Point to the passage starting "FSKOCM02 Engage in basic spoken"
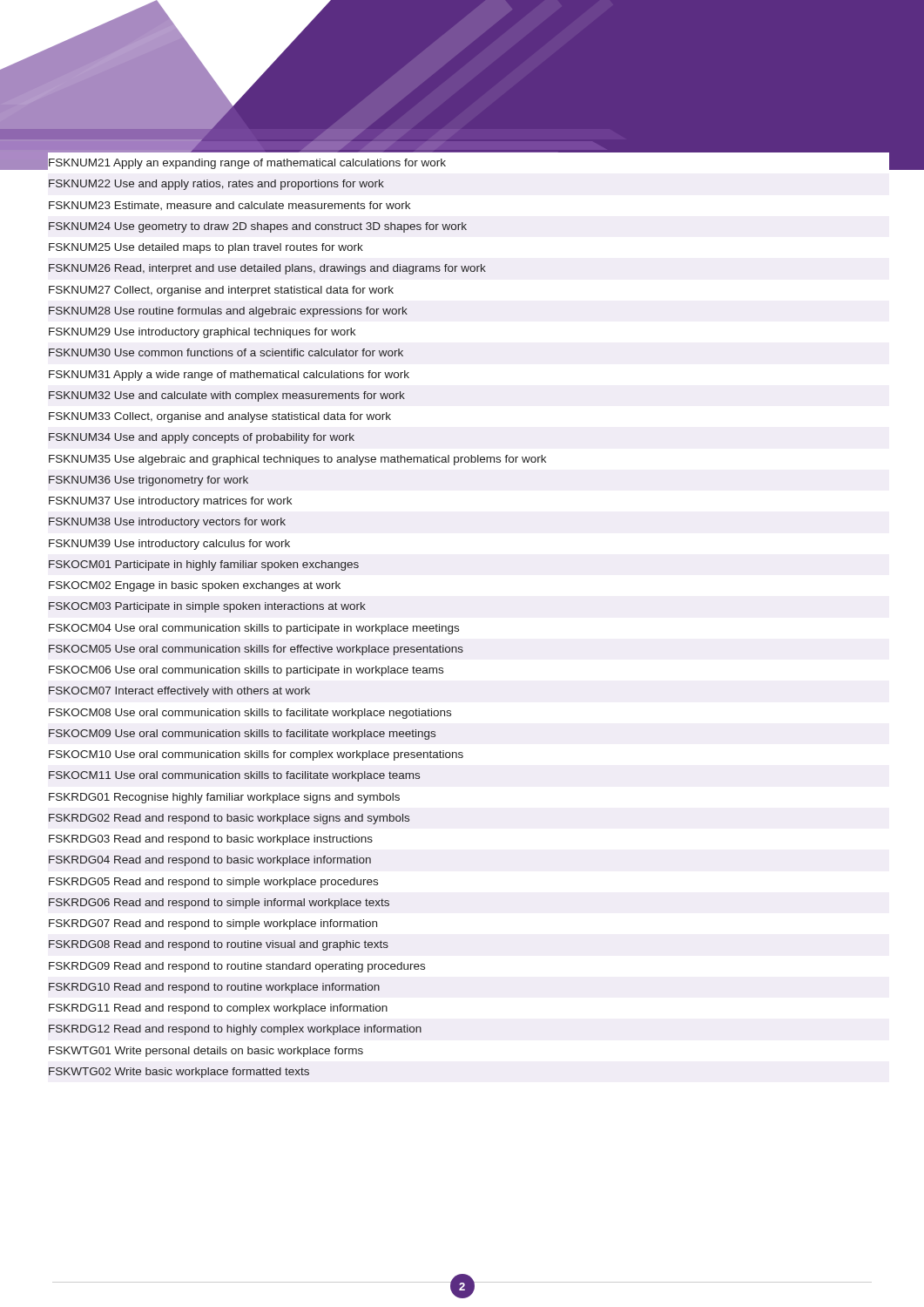 194,585
